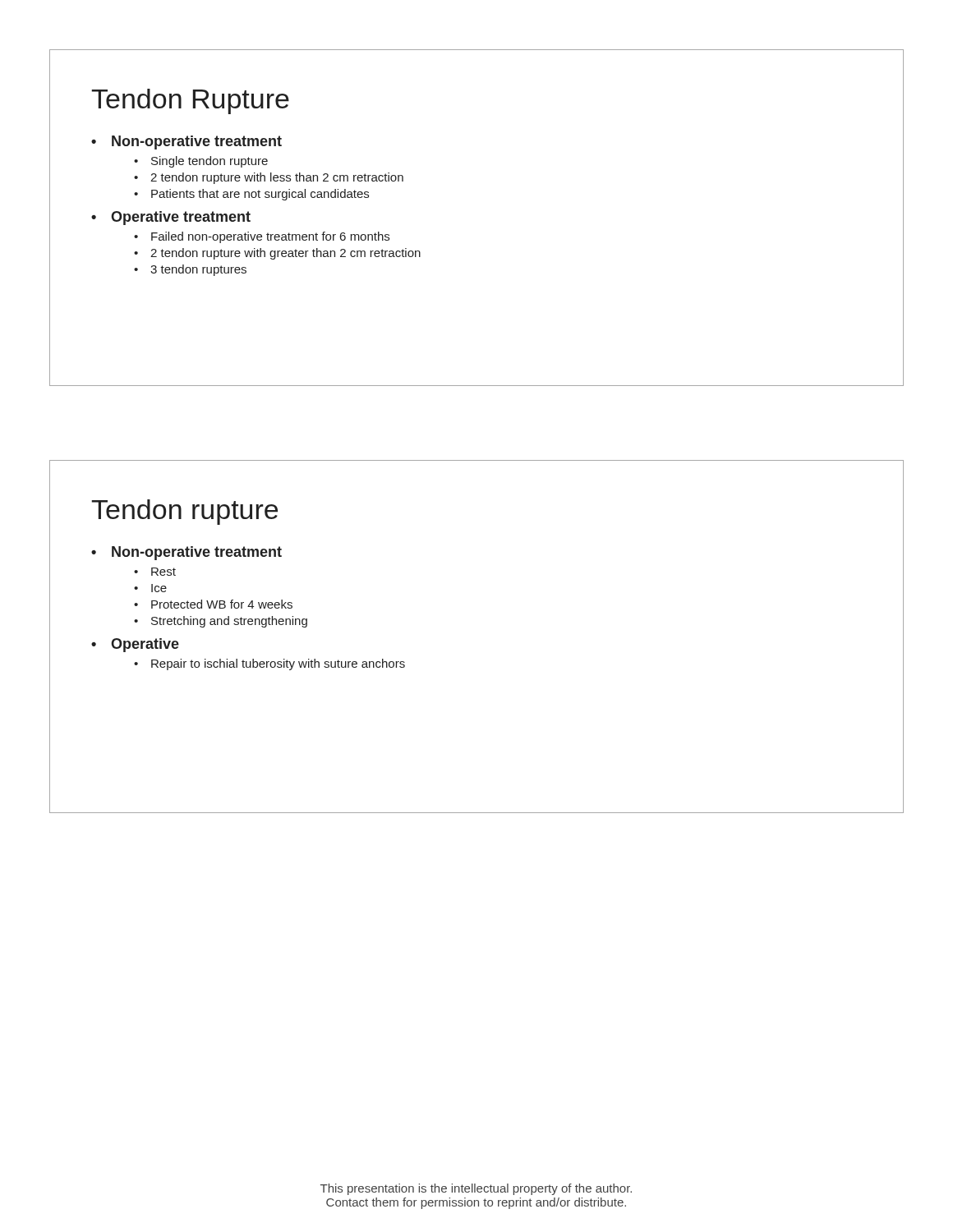Locate the block of text that opens with "2 tendon rupture with less than"

click(x=277, y=177)
